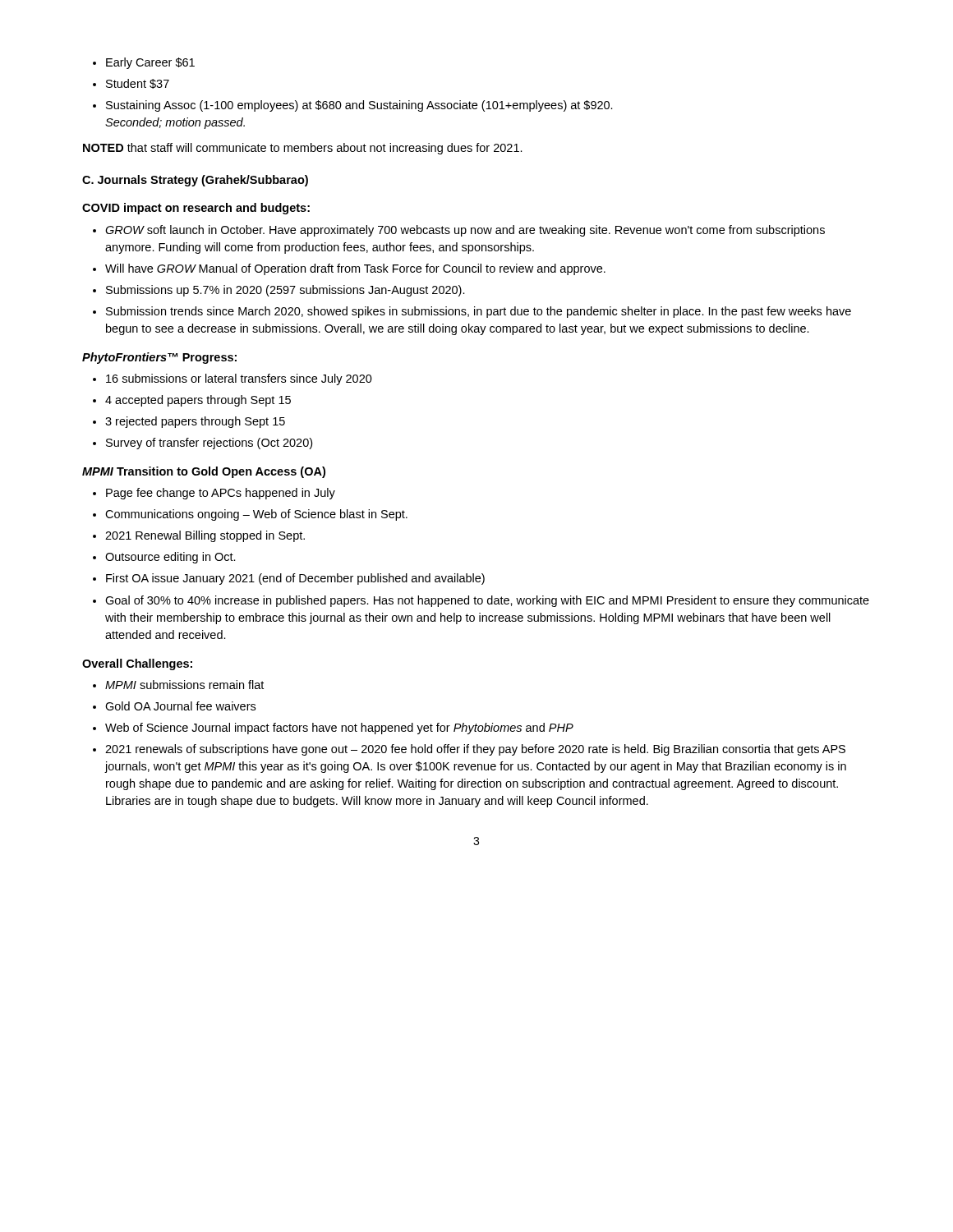953x1232 pixels.
Task: Select the text starting "2021 renewals of subscriptions have"
Action: coord(476,775)
